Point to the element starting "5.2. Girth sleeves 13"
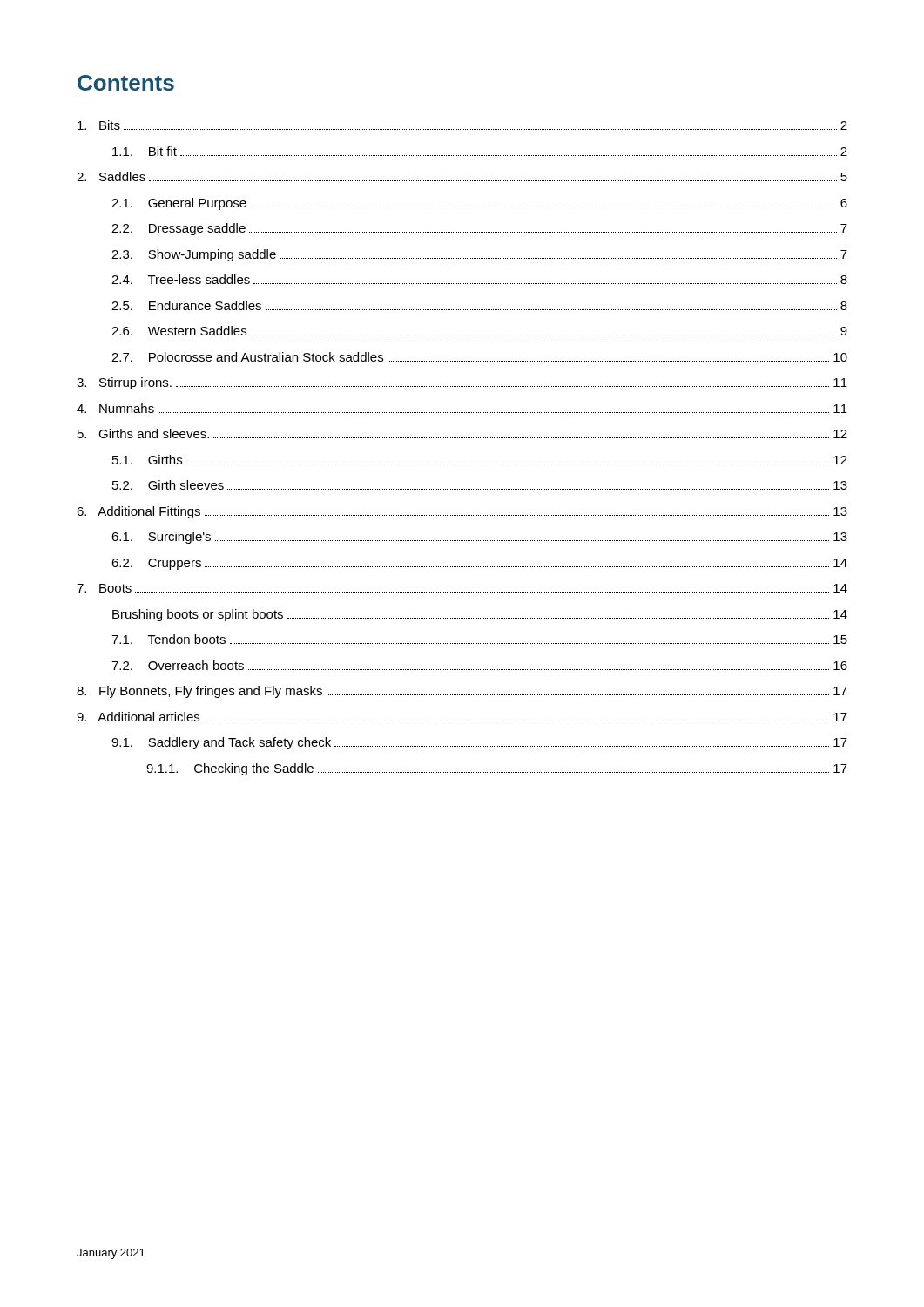The height and width of the screenshot is (1307, 924). point(479,485)
